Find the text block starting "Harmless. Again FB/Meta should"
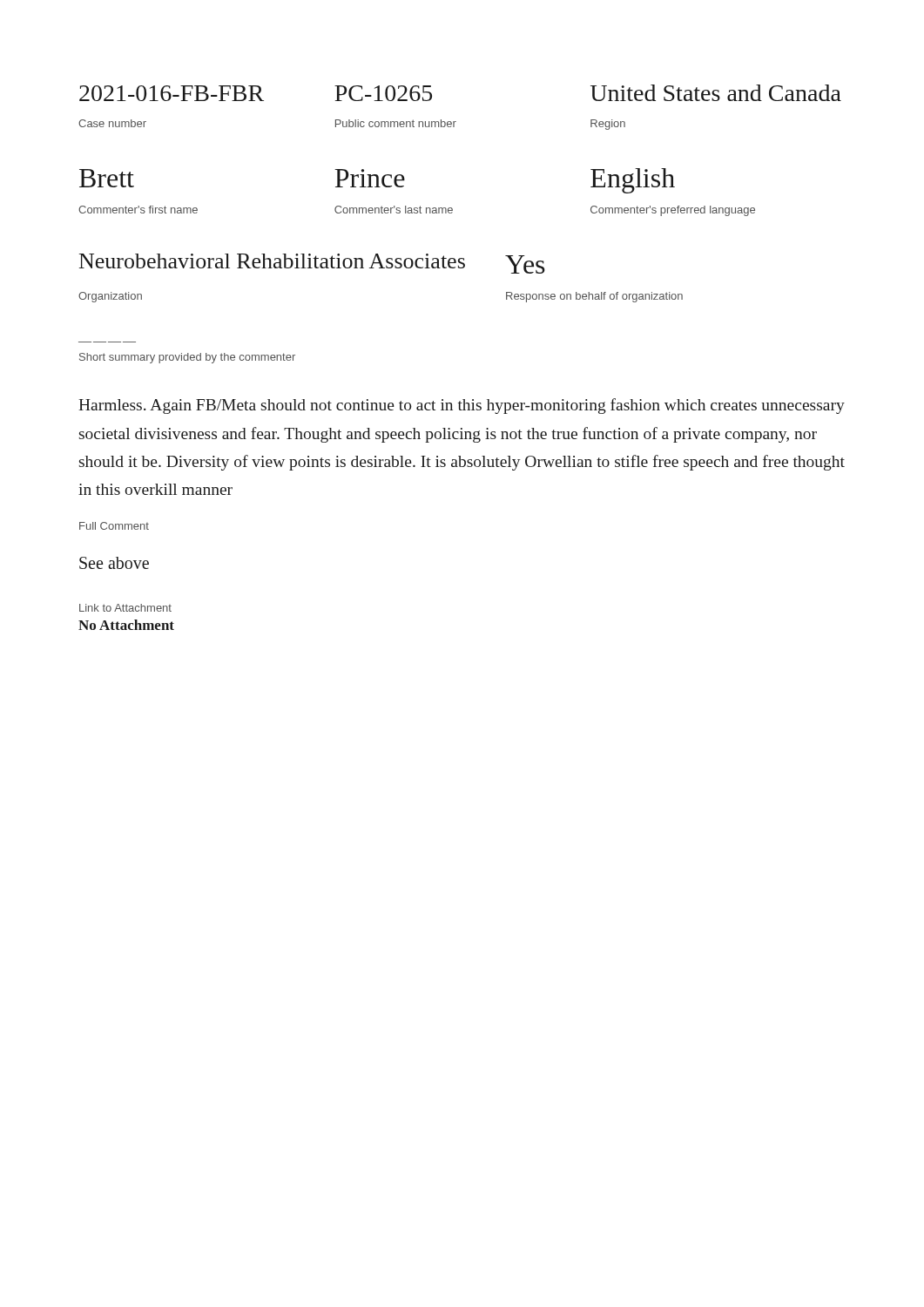924x1307 pixels. [462, 448]
